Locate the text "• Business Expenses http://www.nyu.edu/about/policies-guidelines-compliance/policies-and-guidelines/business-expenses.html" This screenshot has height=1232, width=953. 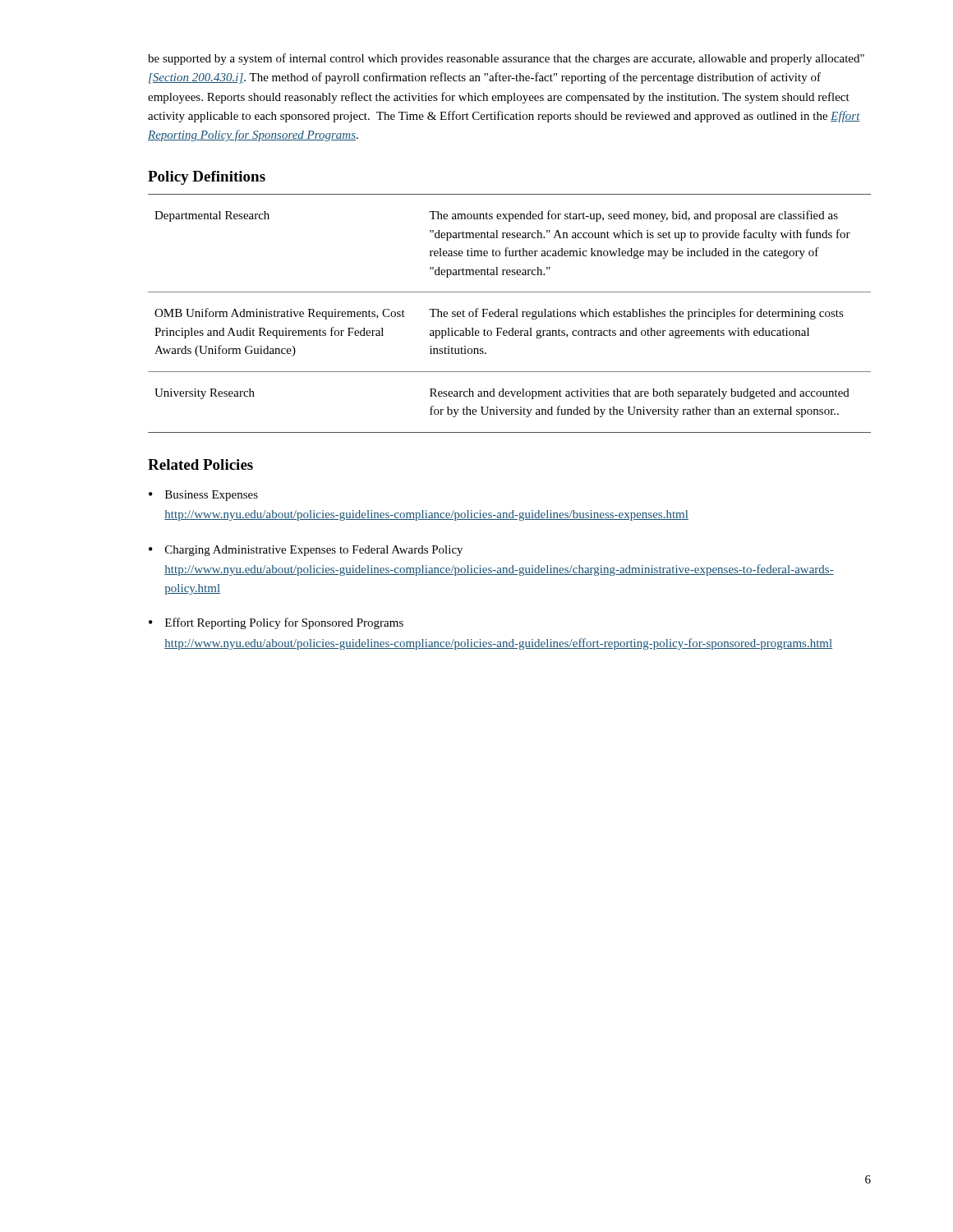[x=418, y=505]
